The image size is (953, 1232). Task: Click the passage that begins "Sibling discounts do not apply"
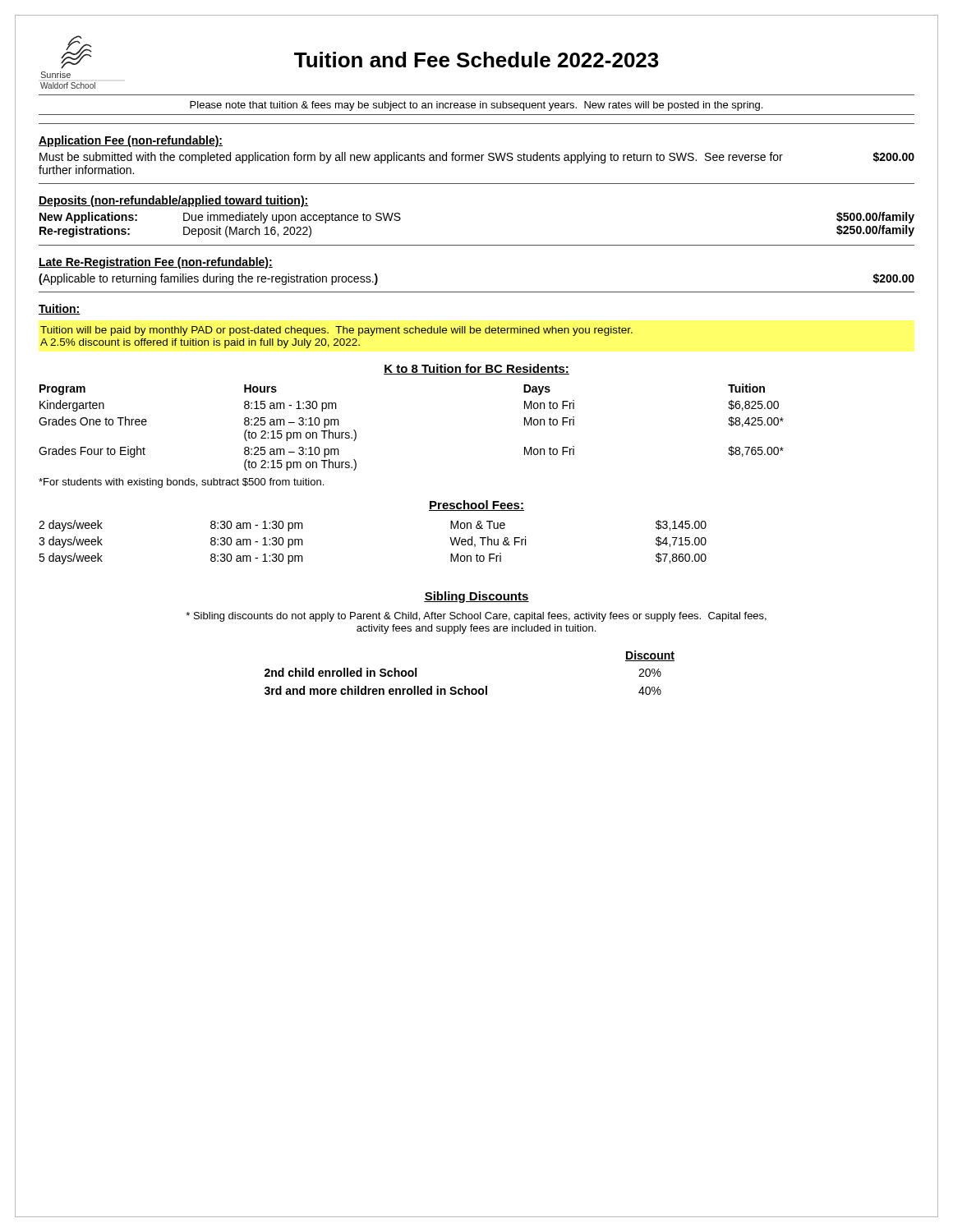click(476, 622)
